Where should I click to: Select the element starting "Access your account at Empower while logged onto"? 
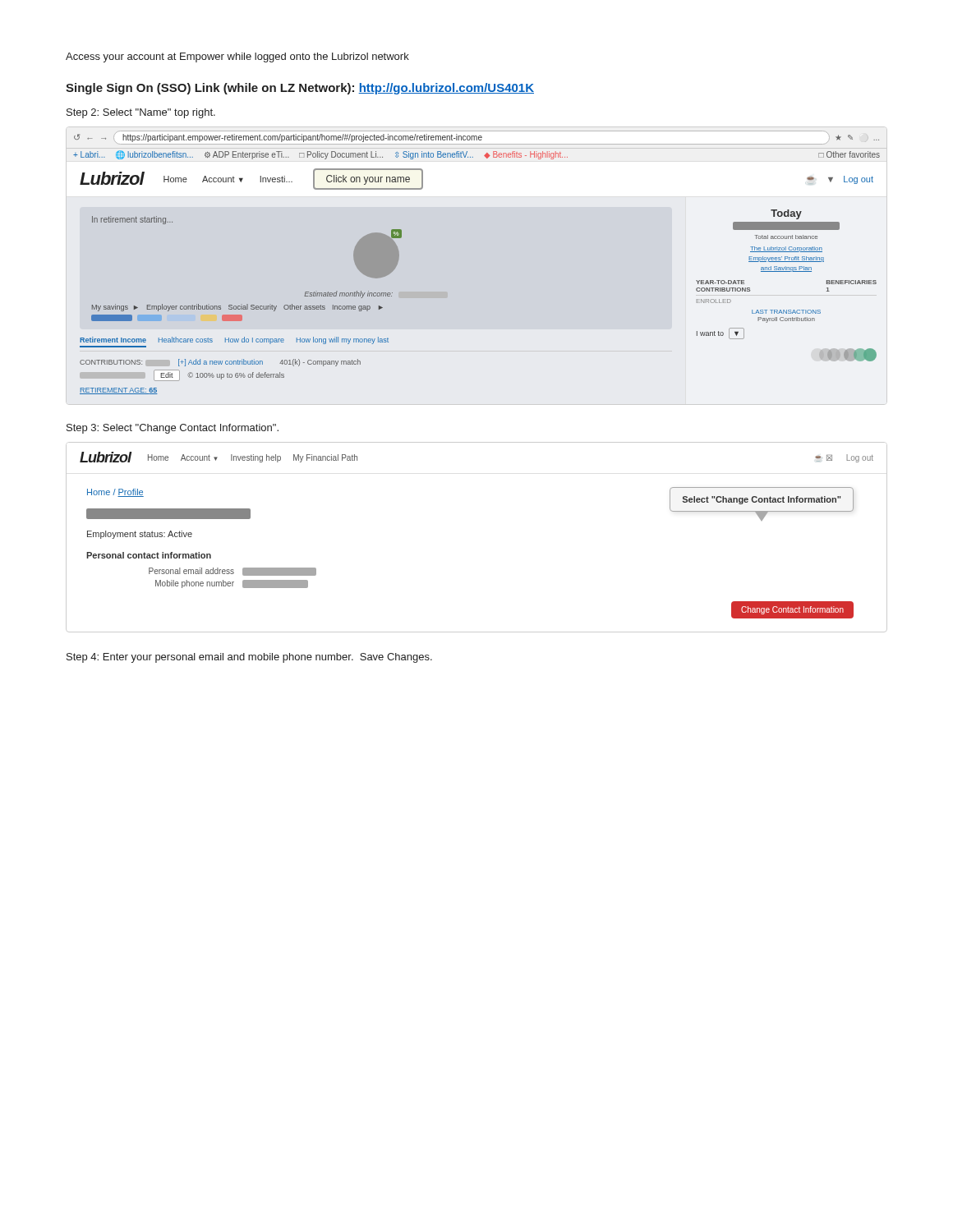[237, 56]
